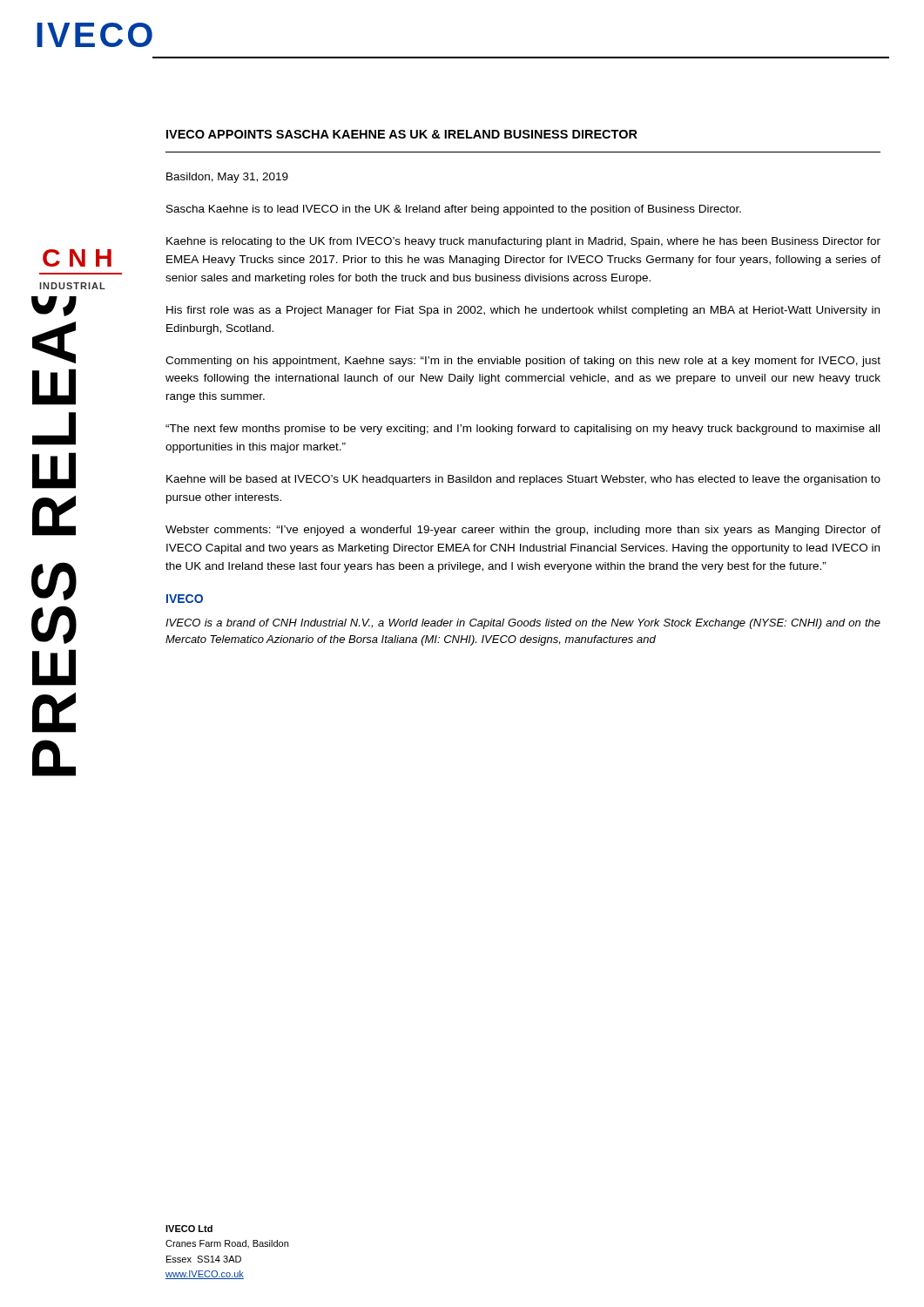The height and width of the screenshot is (1307, 924).
Task: Click on the text starting "IVECO APPOINTS SASCHA KAEHNE AS UK"
Action: (x=401, y=134)
